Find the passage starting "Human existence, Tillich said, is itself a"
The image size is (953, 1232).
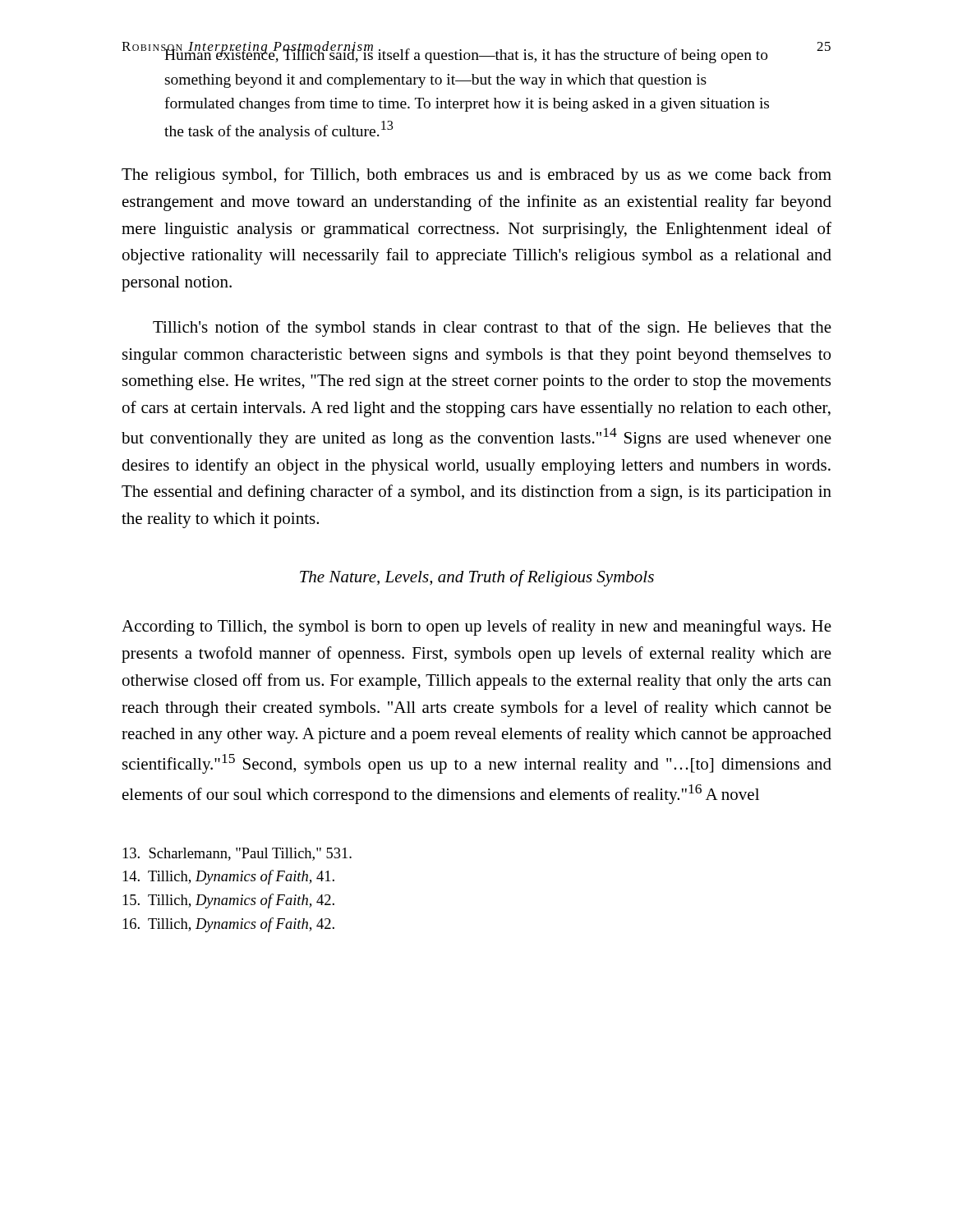pos(467,93)
